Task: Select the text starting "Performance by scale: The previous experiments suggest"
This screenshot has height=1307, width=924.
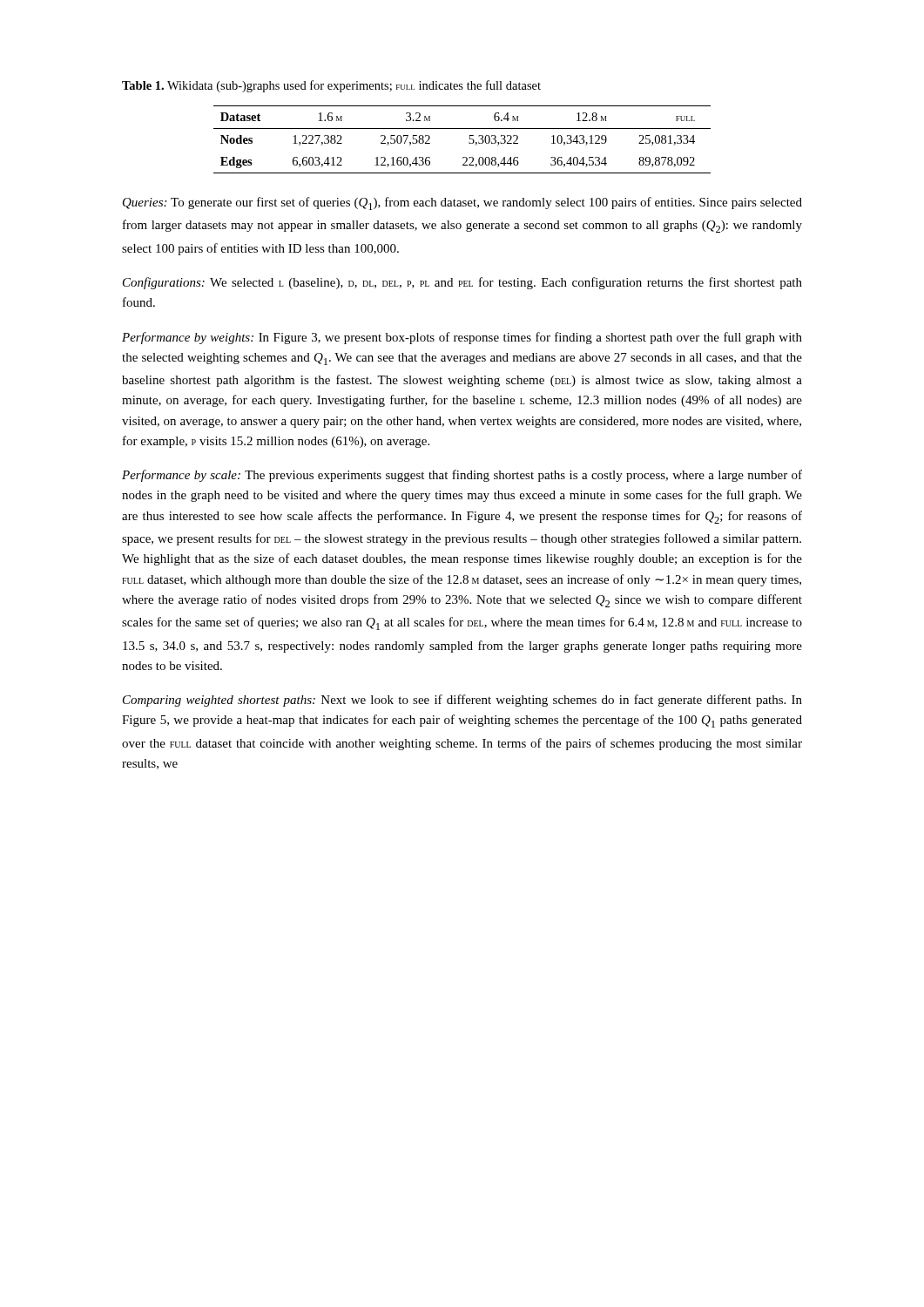Action: (462, 570)
